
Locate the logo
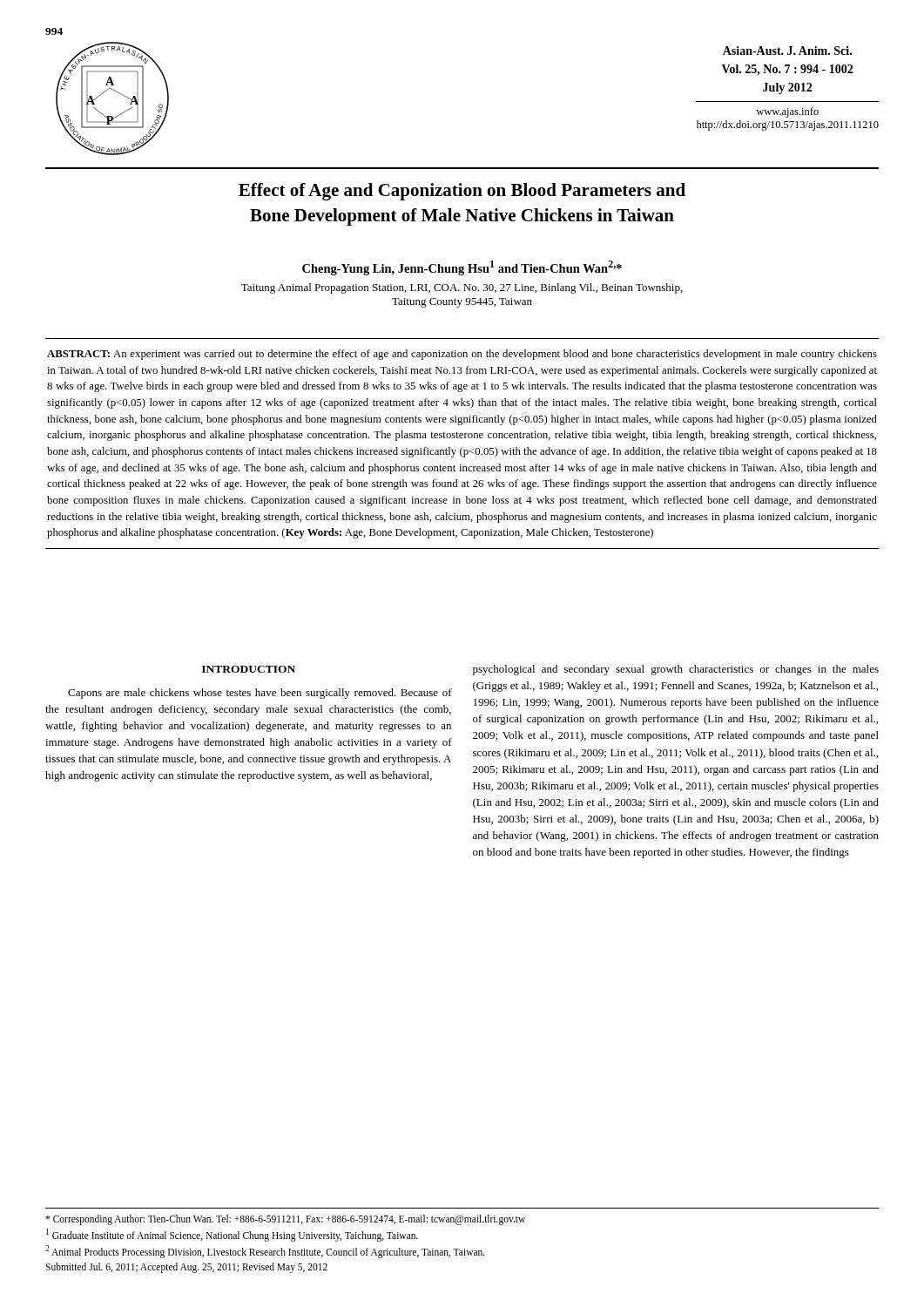(113, 98)
